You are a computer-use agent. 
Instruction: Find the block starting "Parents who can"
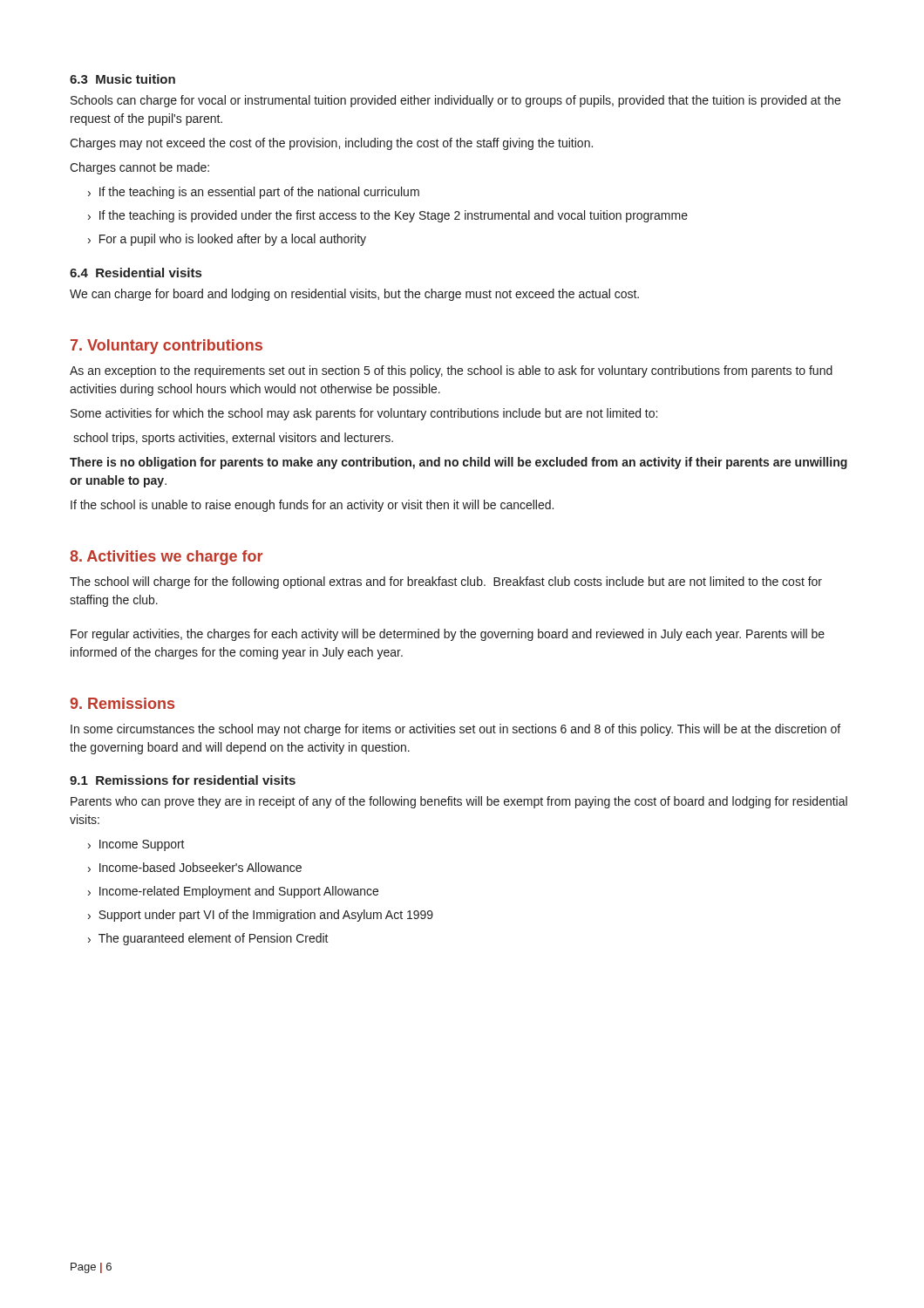point(459,811)
